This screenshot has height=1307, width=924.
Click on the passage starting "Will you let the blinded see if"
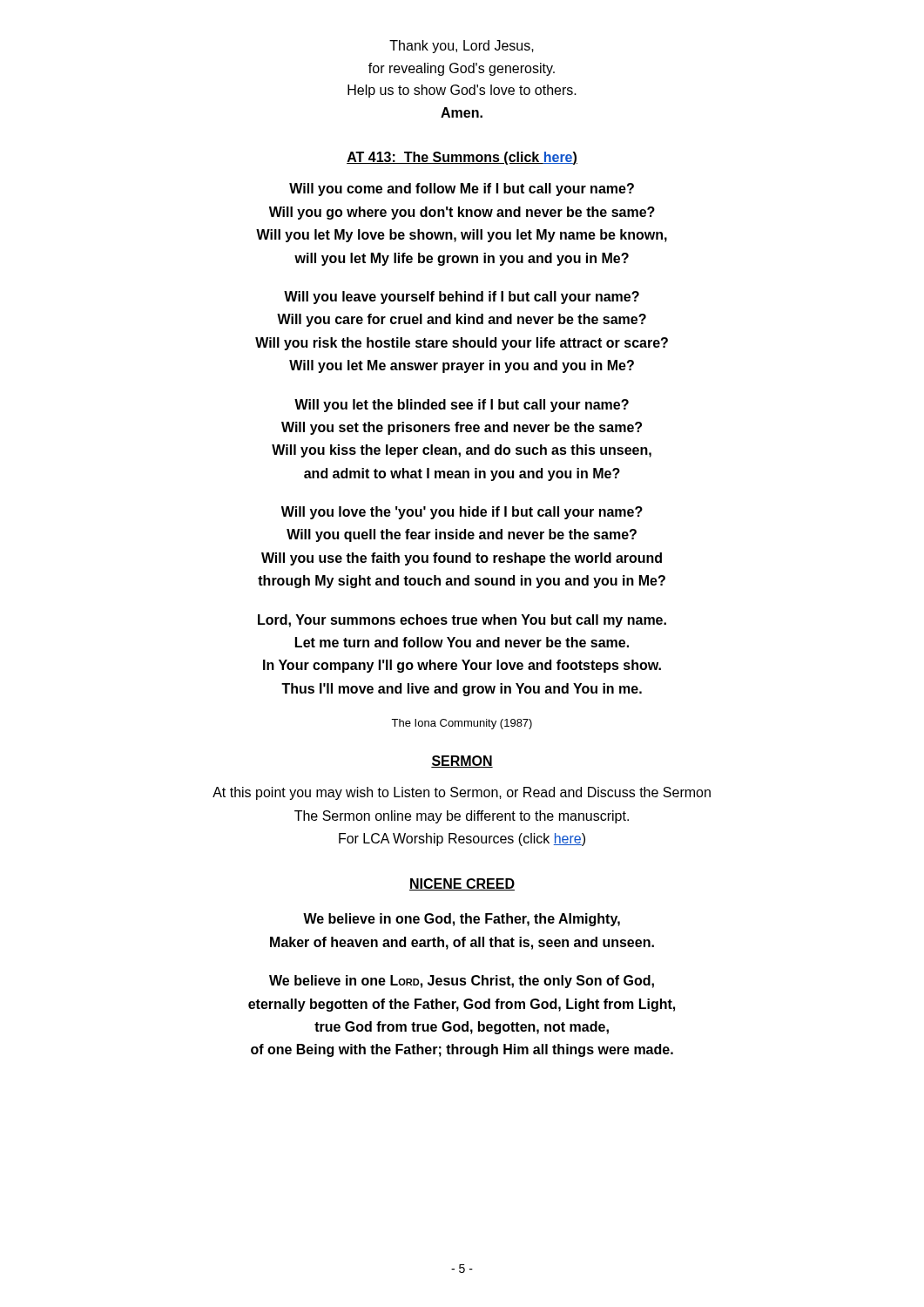(x=462, y=439)
